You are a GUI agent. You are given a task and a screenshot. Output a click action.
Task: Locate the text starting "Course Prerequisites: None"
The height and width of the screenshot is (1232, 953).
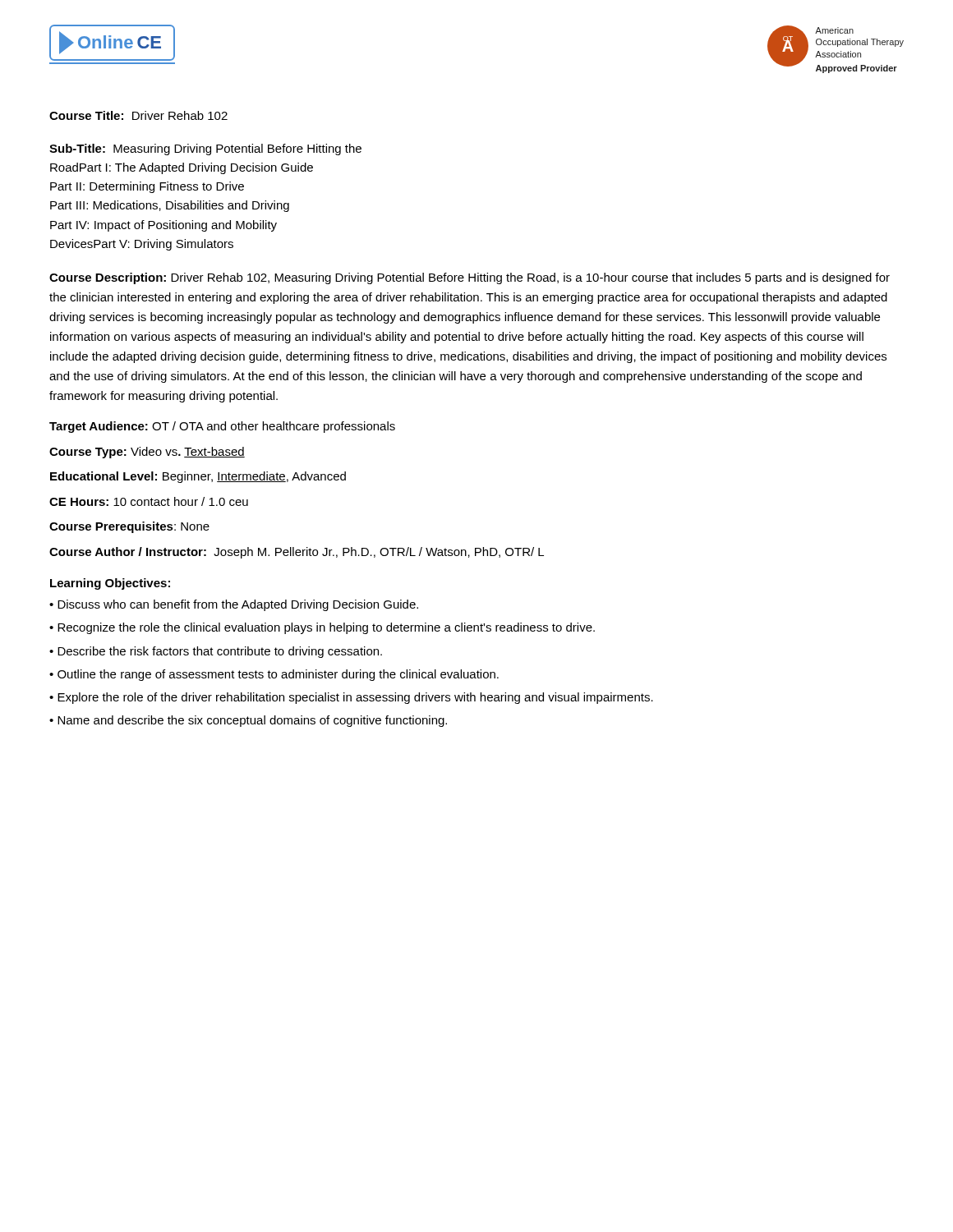129,526
